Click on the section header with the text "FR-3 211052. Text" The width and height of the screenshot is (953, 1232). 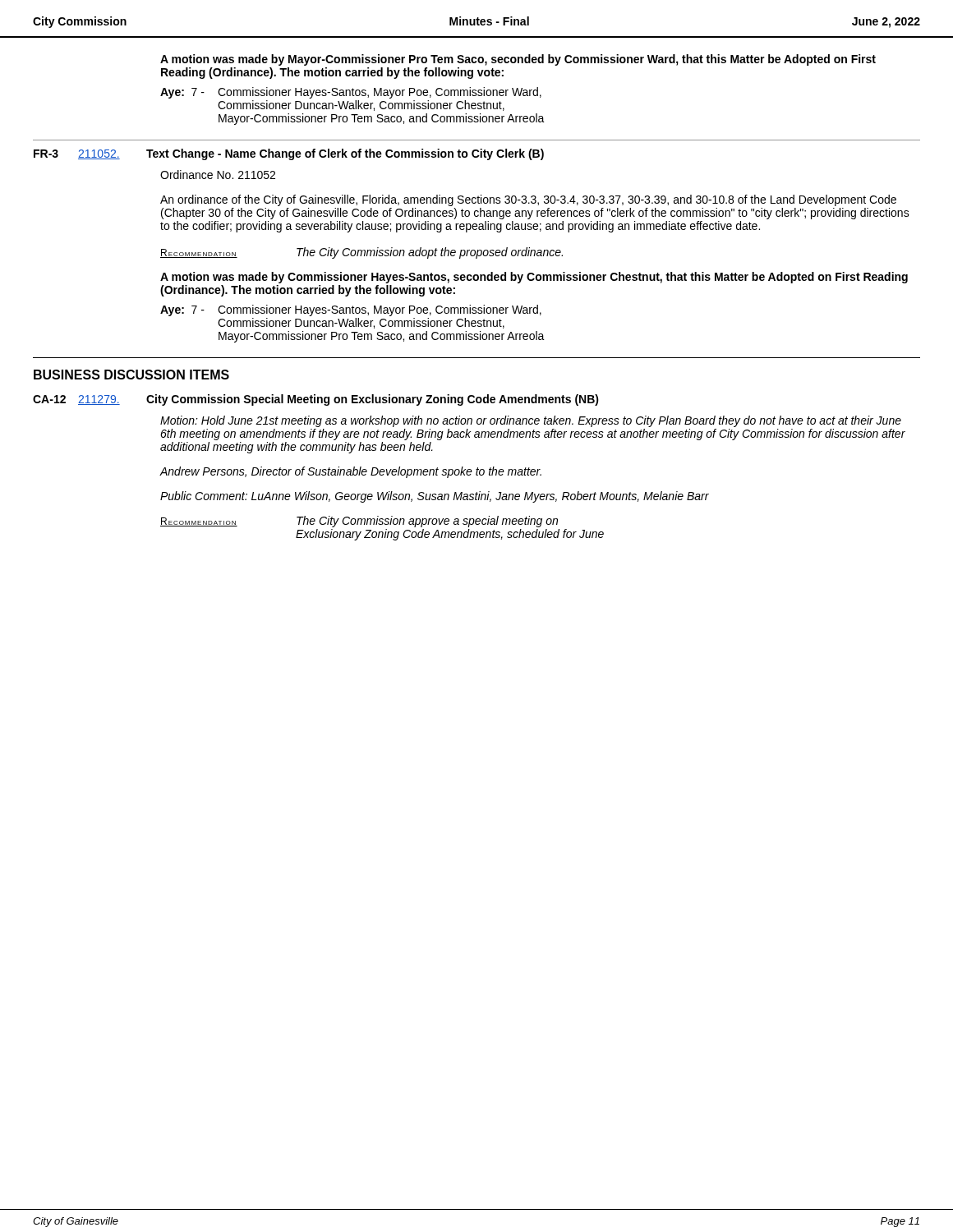click(x=289, y=154)
